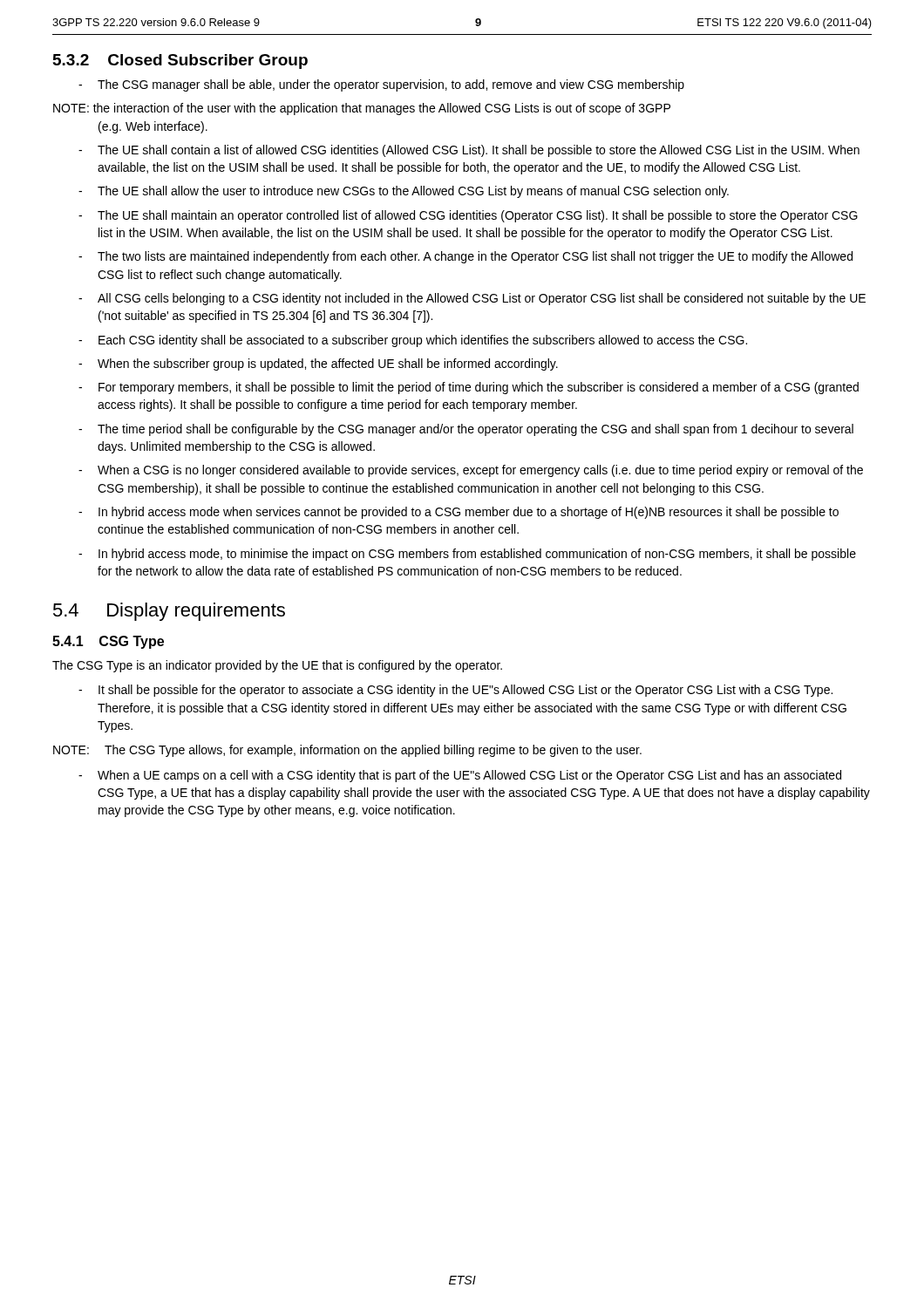Locate the text block with the text "NOTE: the interaction of the user with"

tap(462, 118)
